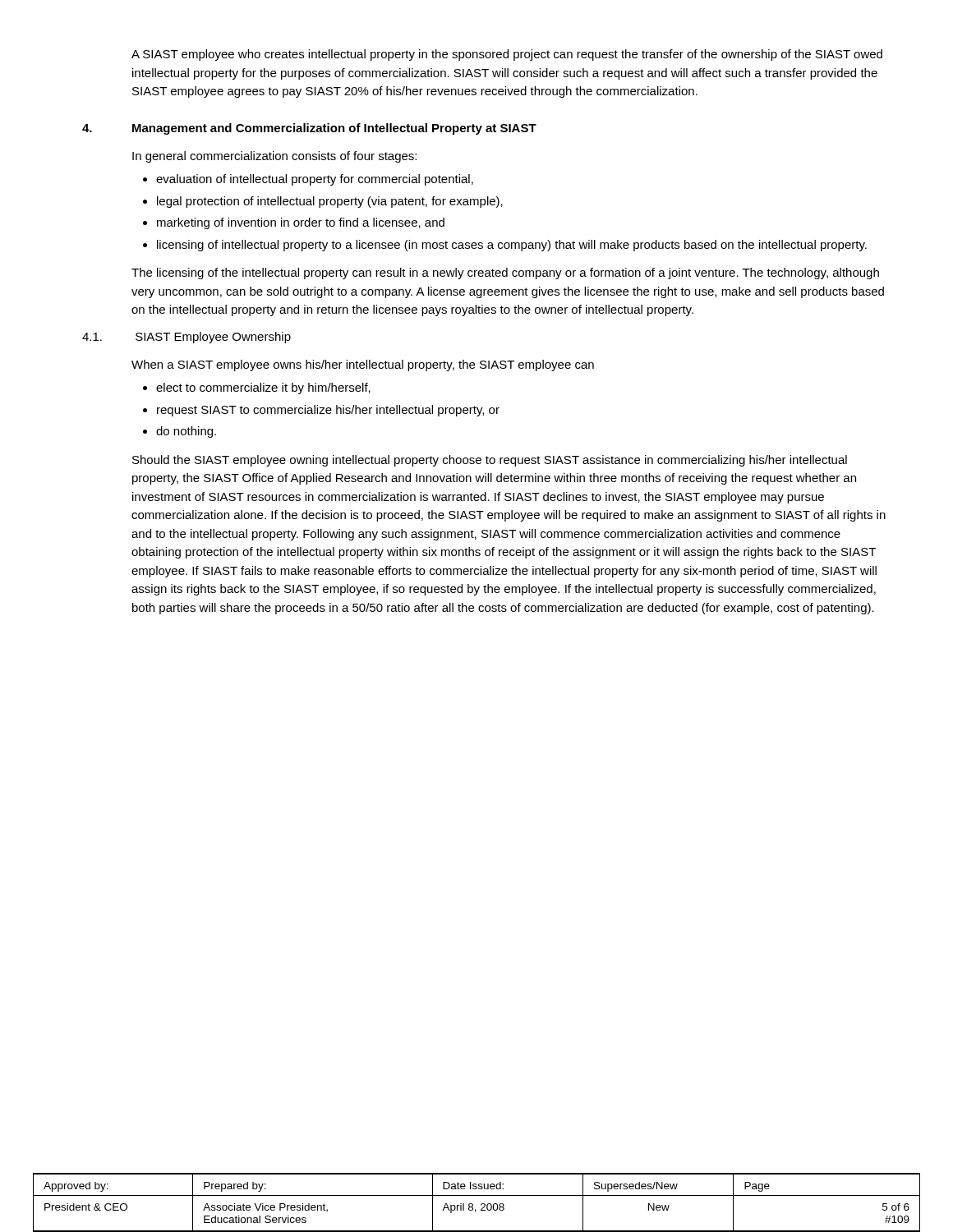Where is the passage that starts "marketing of invention"?
The height and width of the screenshot is (1232, 953).
pos(301,222)
